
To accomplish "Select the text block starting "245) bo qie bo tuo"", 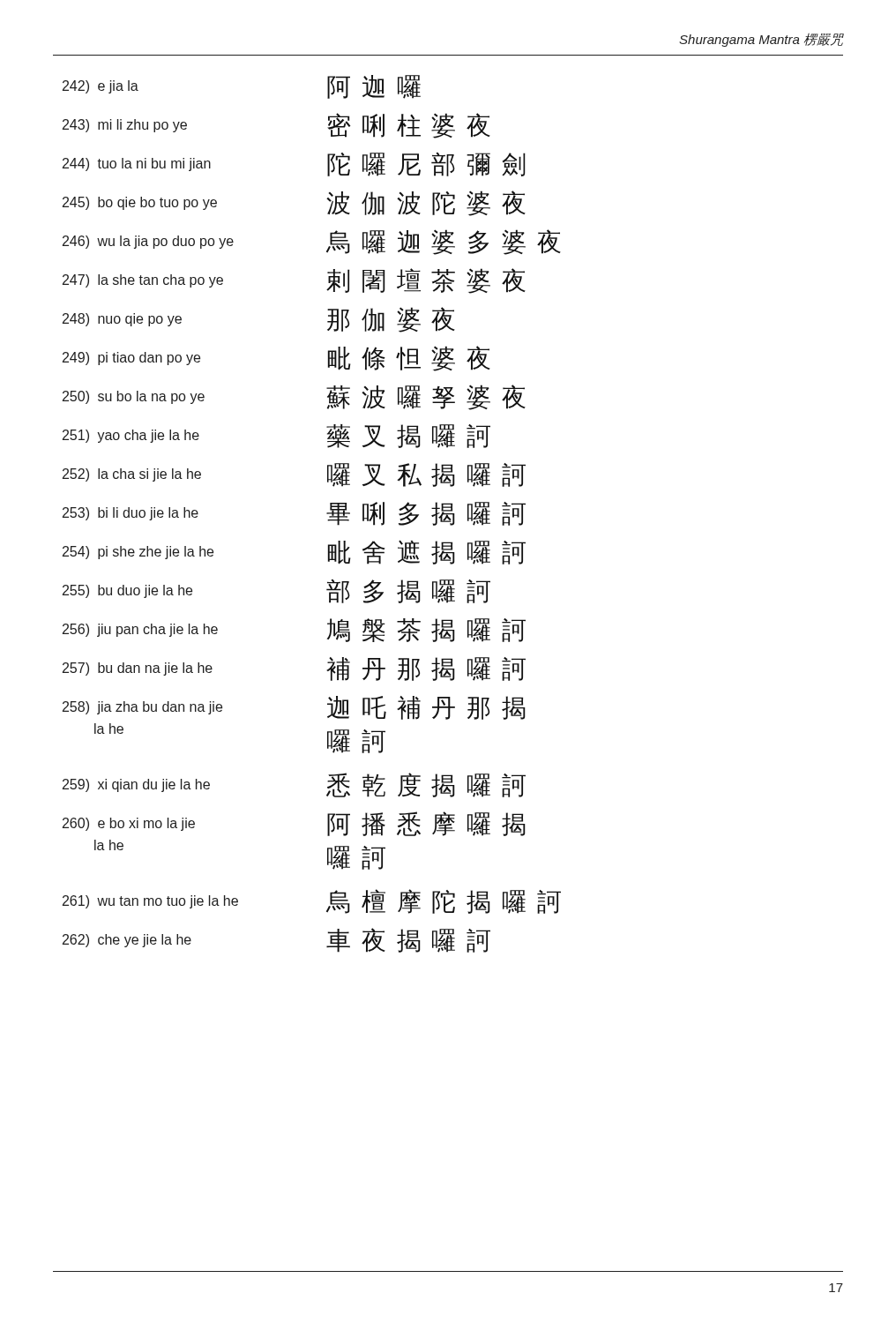I will [448, 204].
